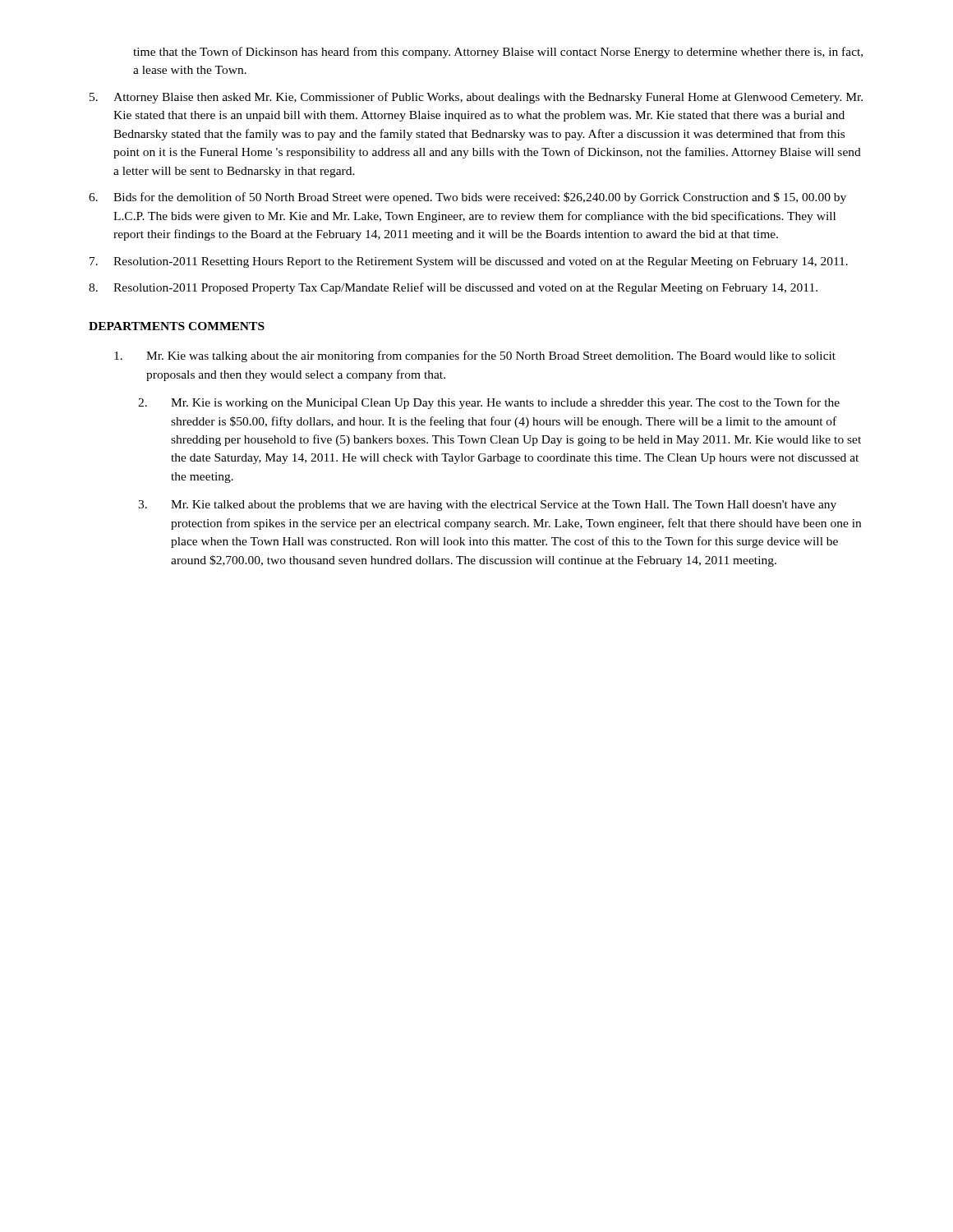Find the list item that says "7. Resolution-2011 Resetting"
The image size is (953, 1232).
point(476,261)
